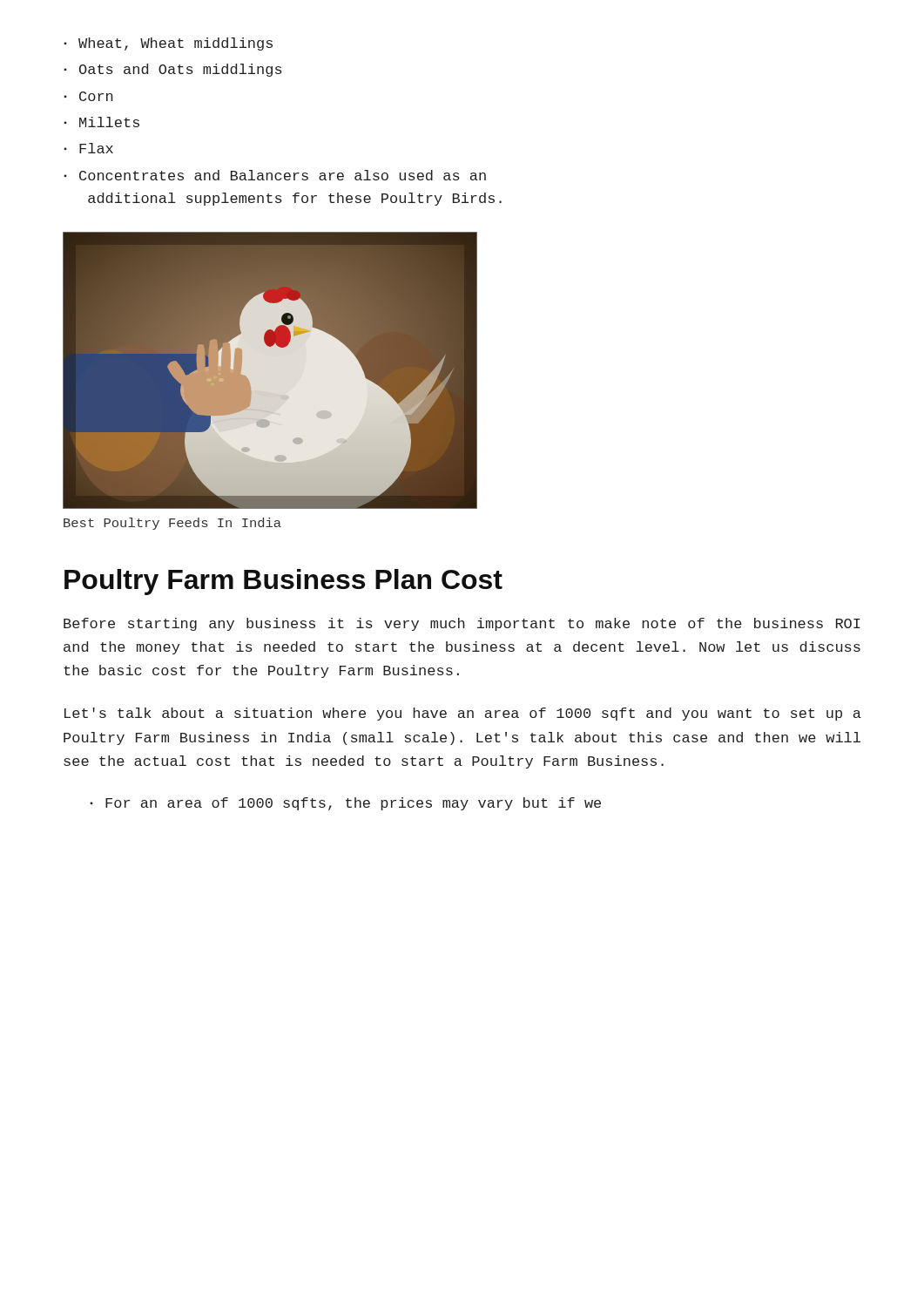924x1307 pixels.
Task: Locate a caption
Action: [172, 524]
